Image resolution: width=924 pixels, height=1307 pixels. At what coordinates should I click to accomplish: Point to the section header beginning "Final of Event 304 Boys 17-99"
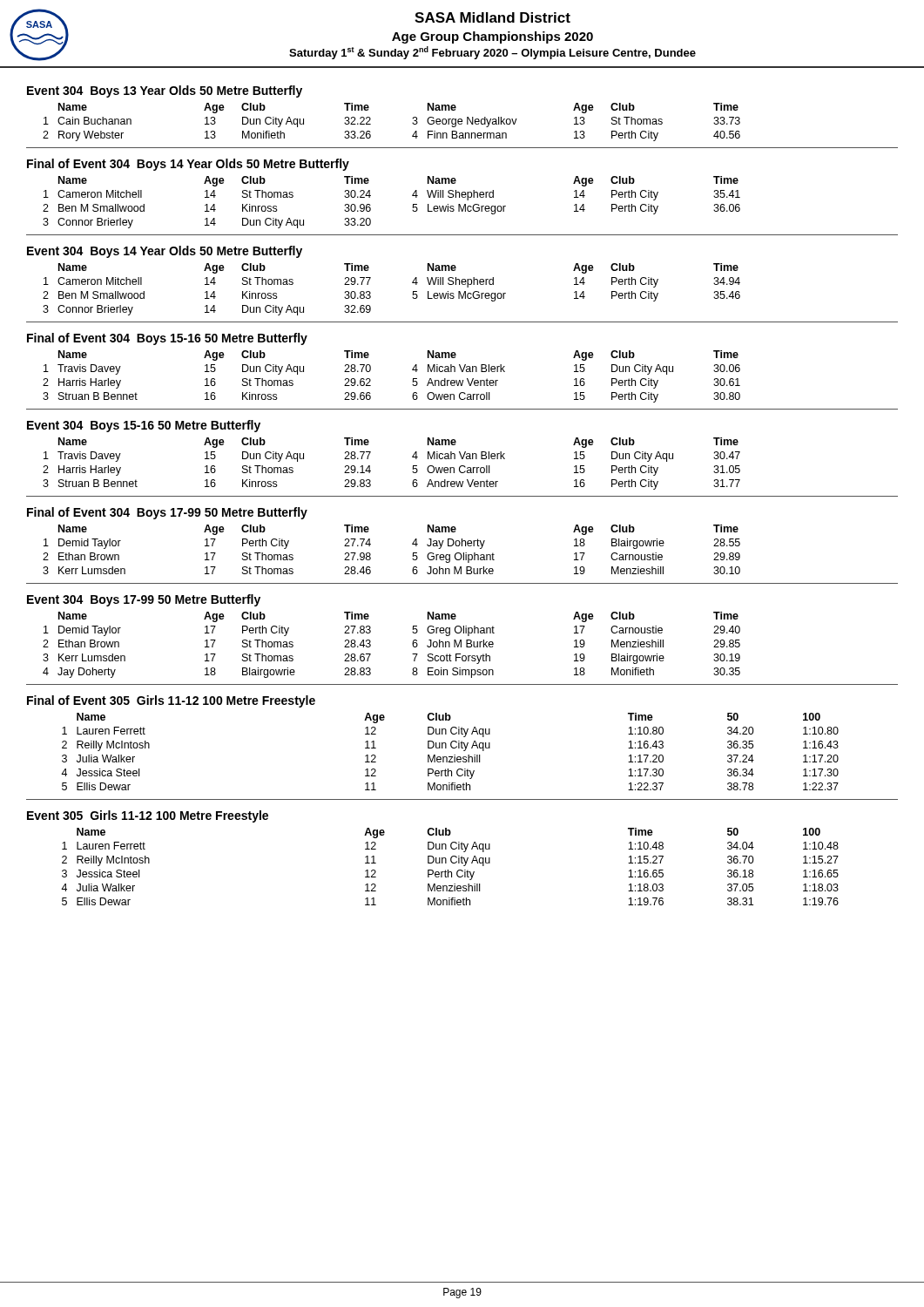coord(167,512)
